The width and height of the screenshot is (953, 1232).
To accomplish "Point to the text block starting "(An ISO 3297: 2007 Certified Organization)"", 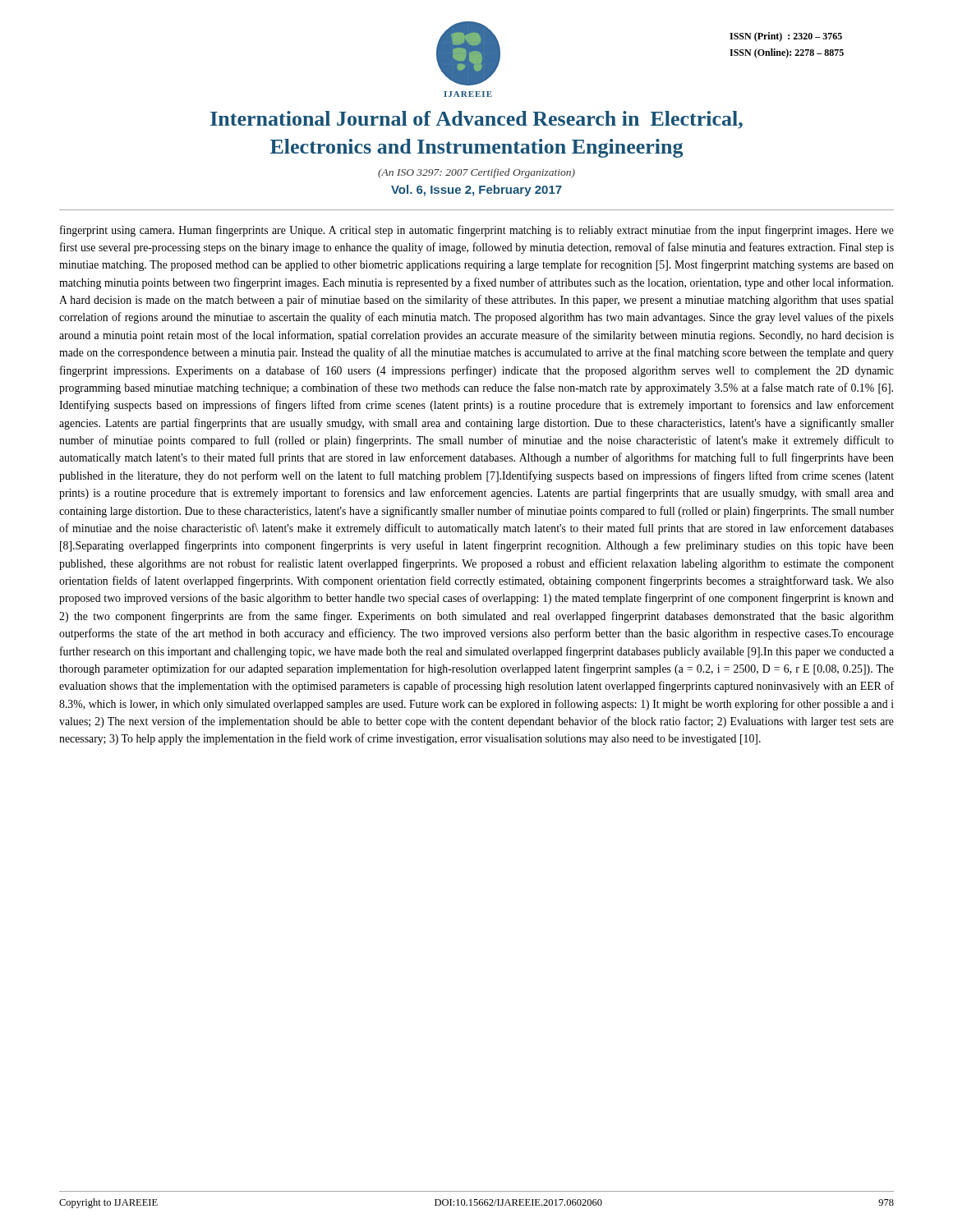I will tap(476, 172).
